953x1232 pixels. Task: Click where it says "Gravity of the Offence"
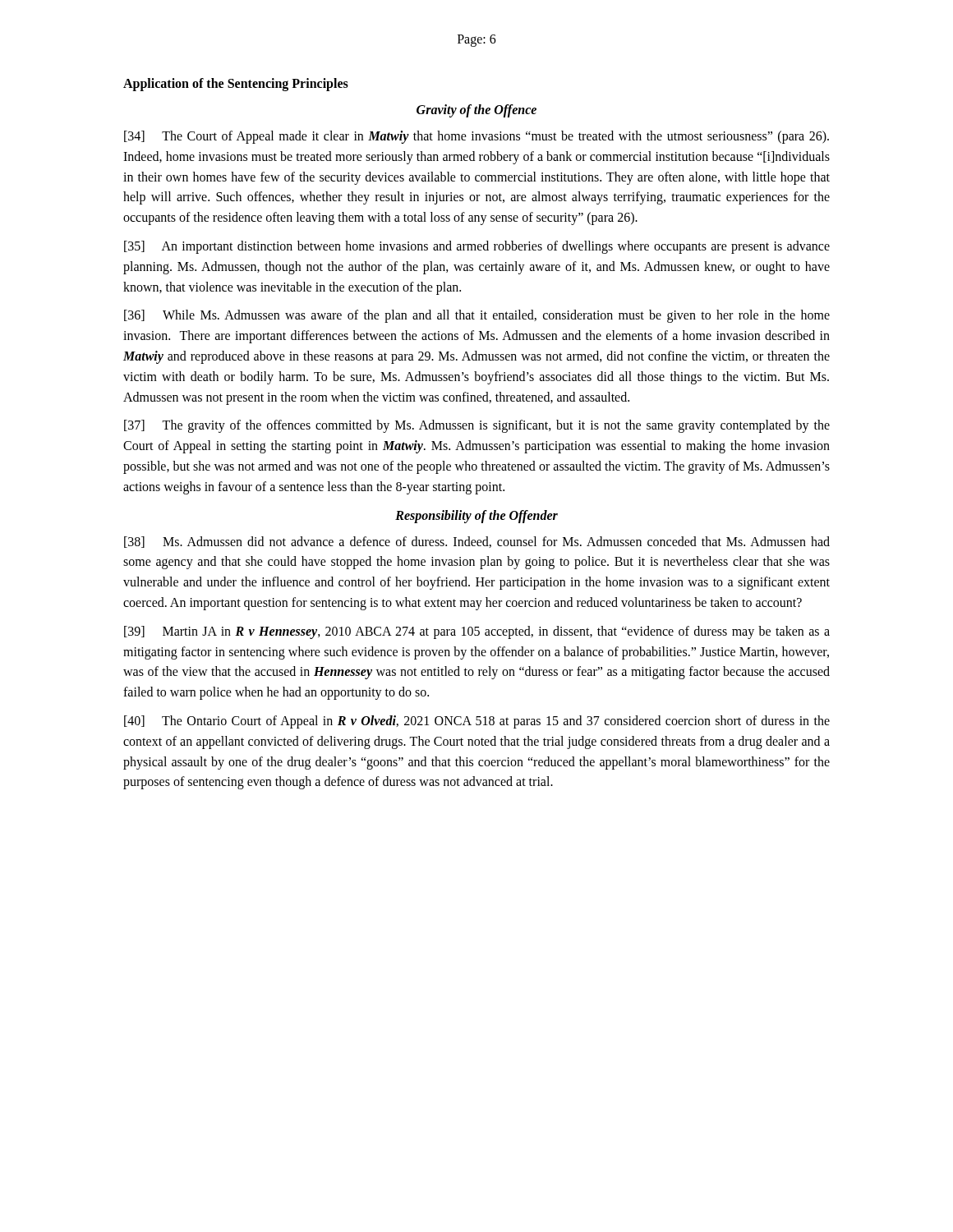476,110
